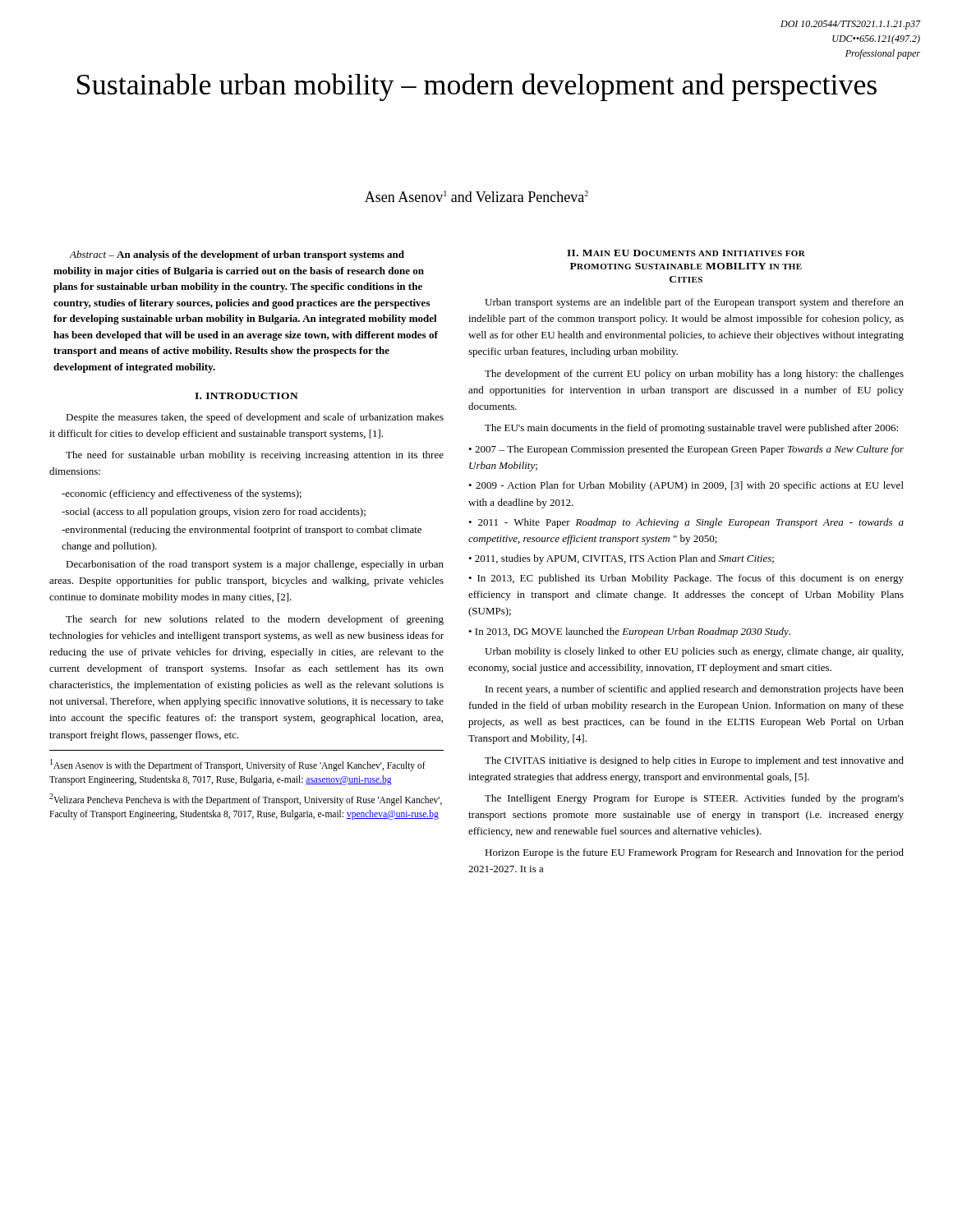The image size is (953, 1232).
Task: Point to the block beginning "The need for sustainable urban mobility is receiving"
Action: click(x=246, y=463)
